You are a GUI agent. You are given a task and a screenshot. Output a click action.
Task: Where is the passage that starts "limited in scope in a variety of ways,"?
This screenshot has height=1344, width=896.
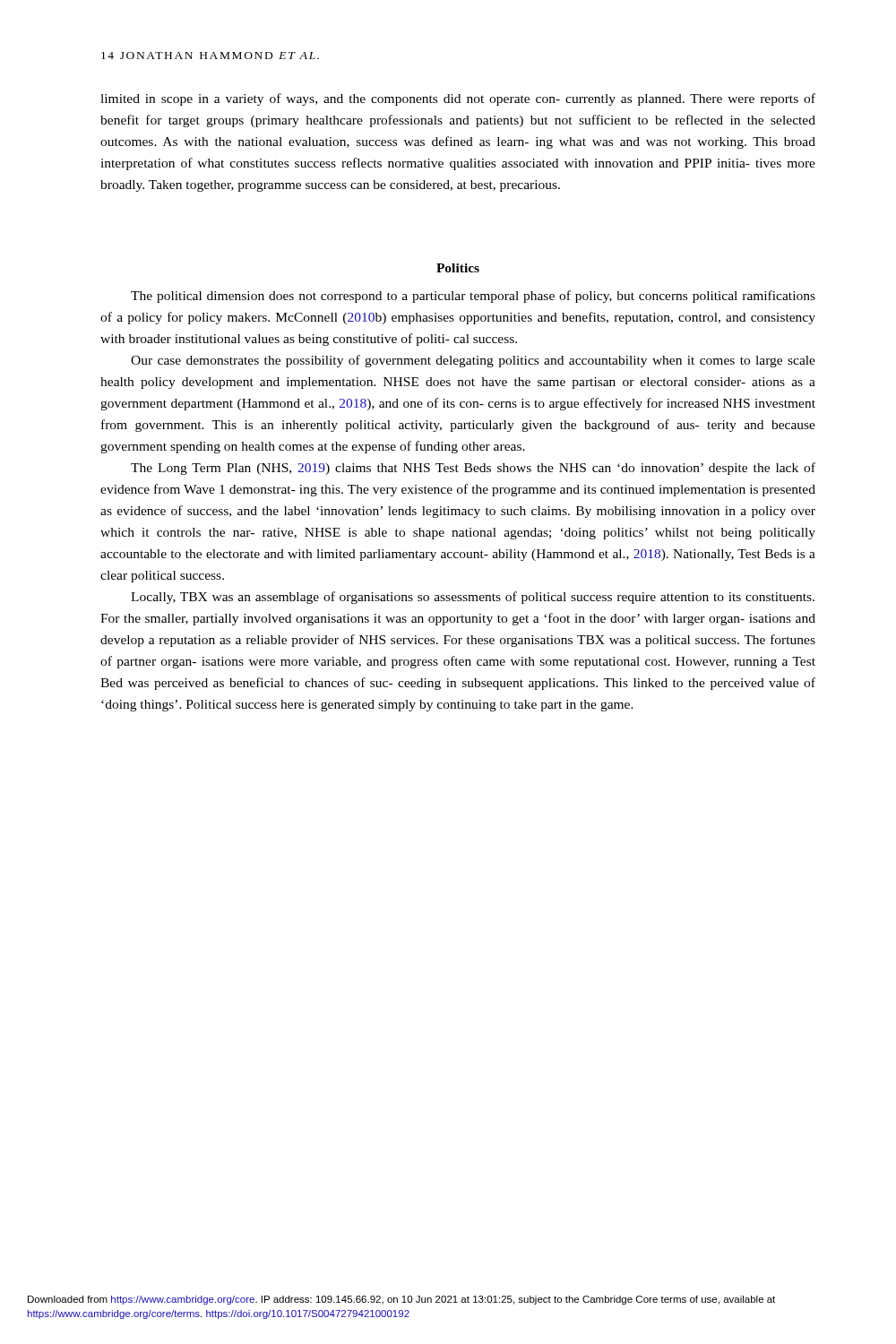click(458, 142)
